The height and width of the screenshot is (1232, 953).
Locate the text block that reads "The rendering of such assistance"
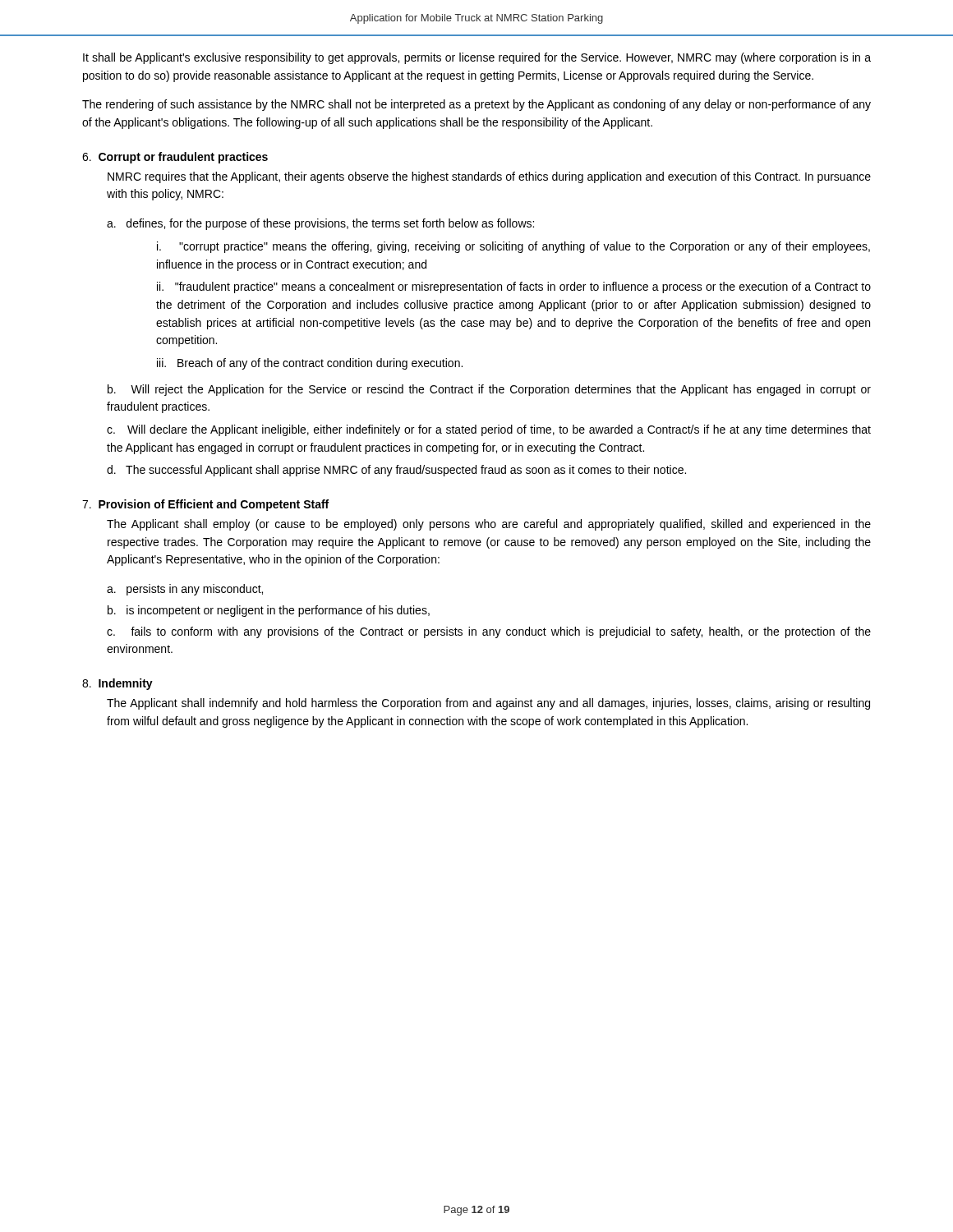[x=476, y=114]
